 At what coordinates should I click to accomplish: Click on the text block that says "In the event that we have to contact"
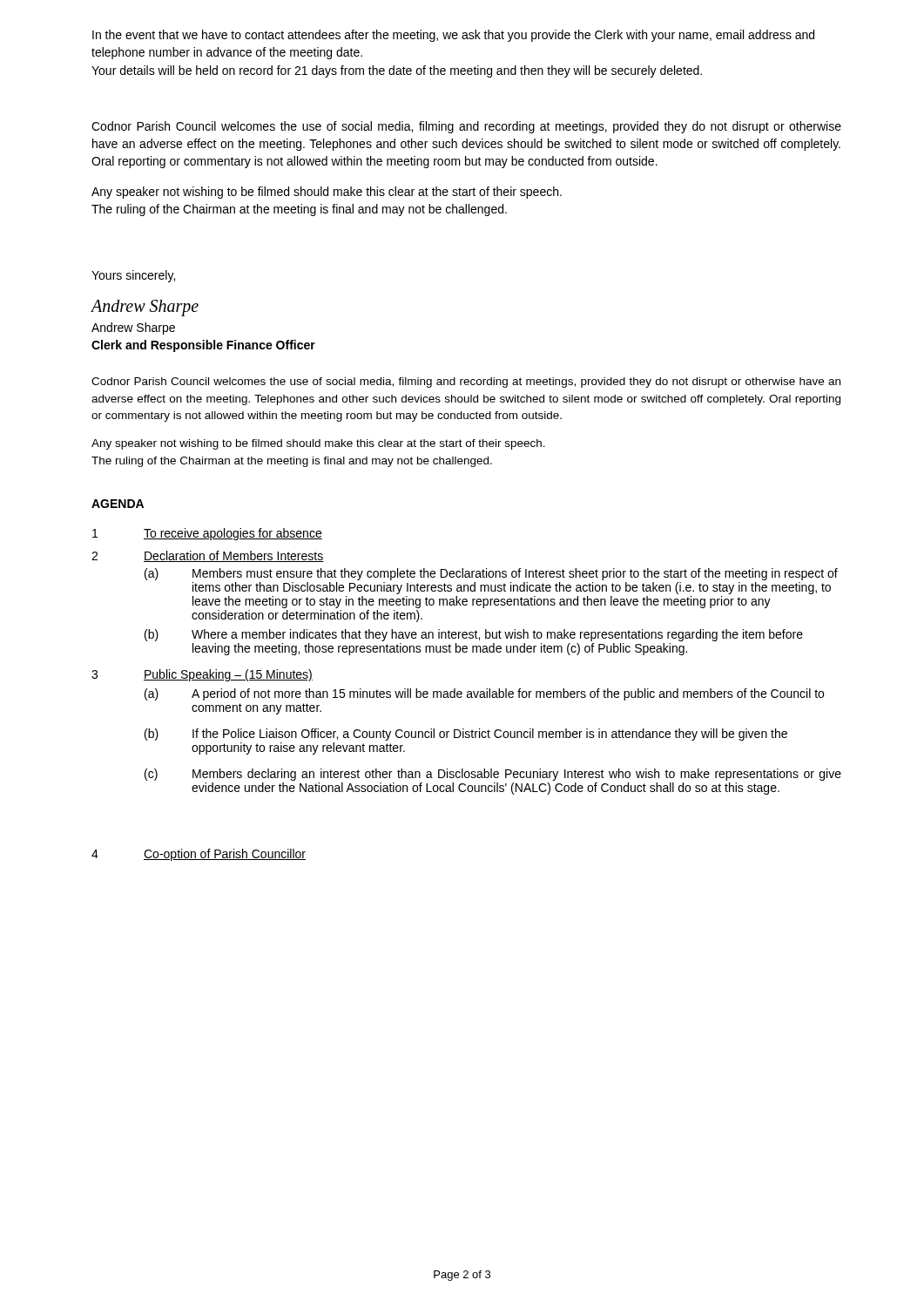pyautogui.click(x=453, y=36)
